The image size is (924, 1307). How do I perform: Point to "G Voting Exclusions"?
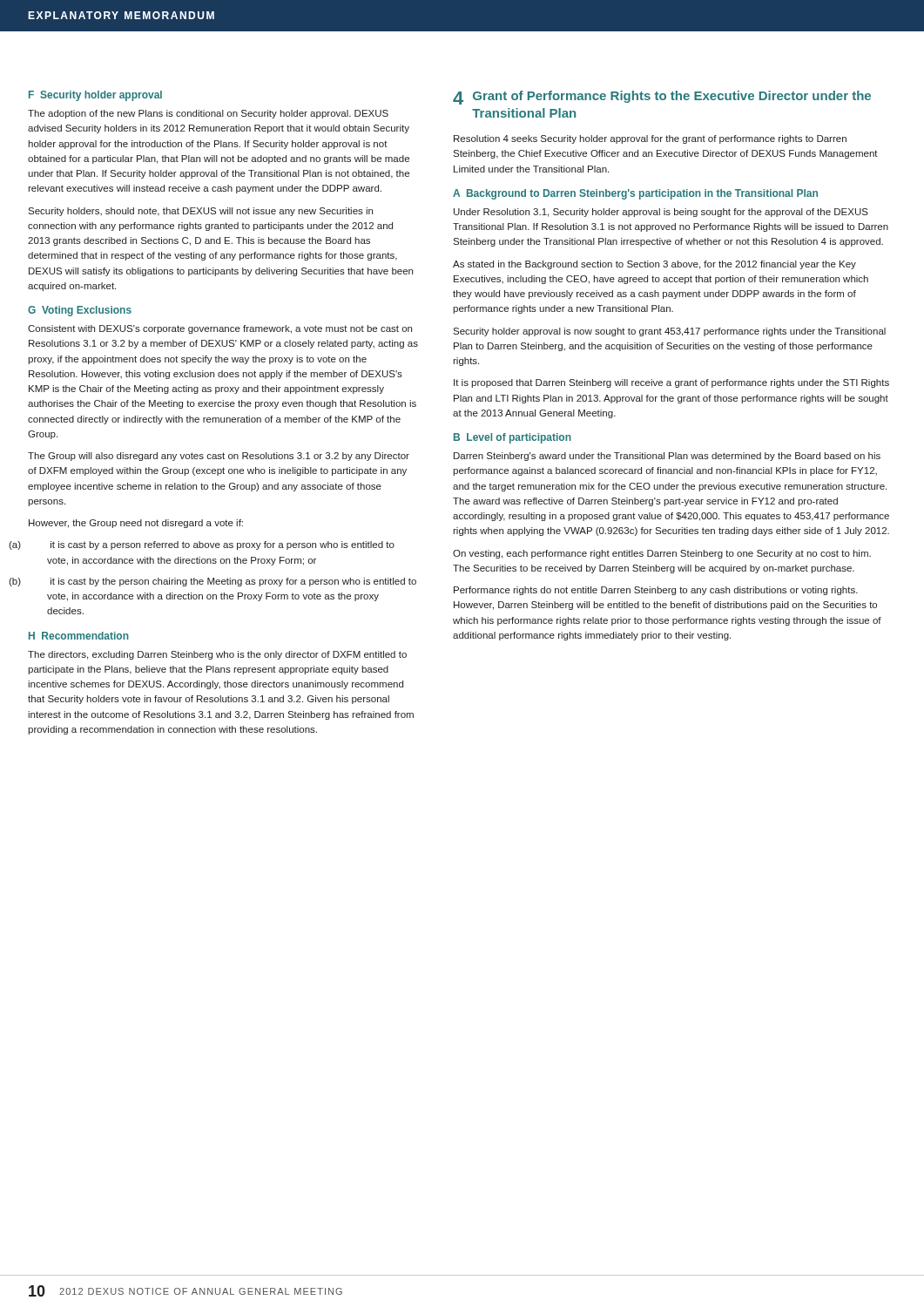[80, 311]
